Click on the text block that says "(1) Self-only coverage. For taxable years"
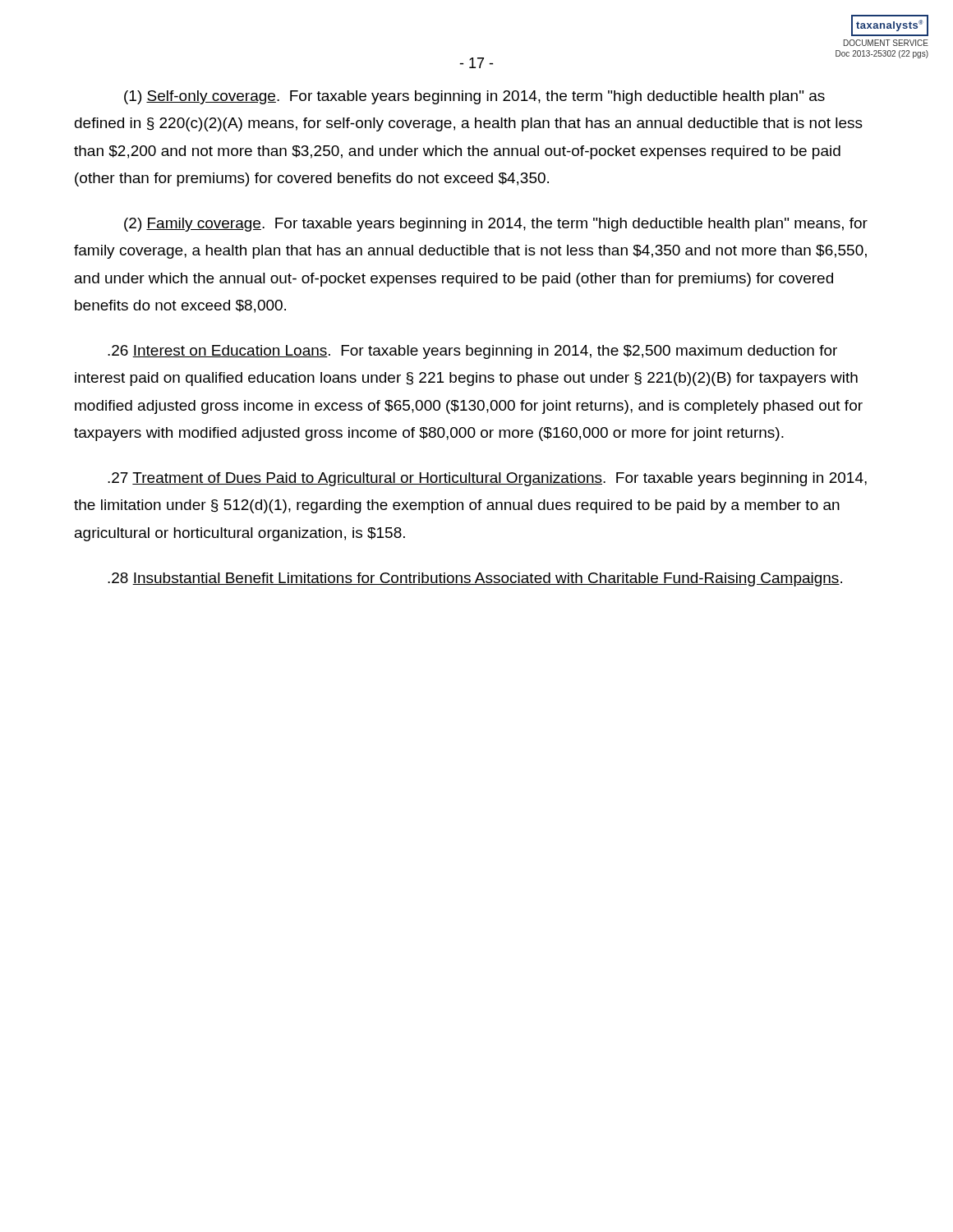 468,137
